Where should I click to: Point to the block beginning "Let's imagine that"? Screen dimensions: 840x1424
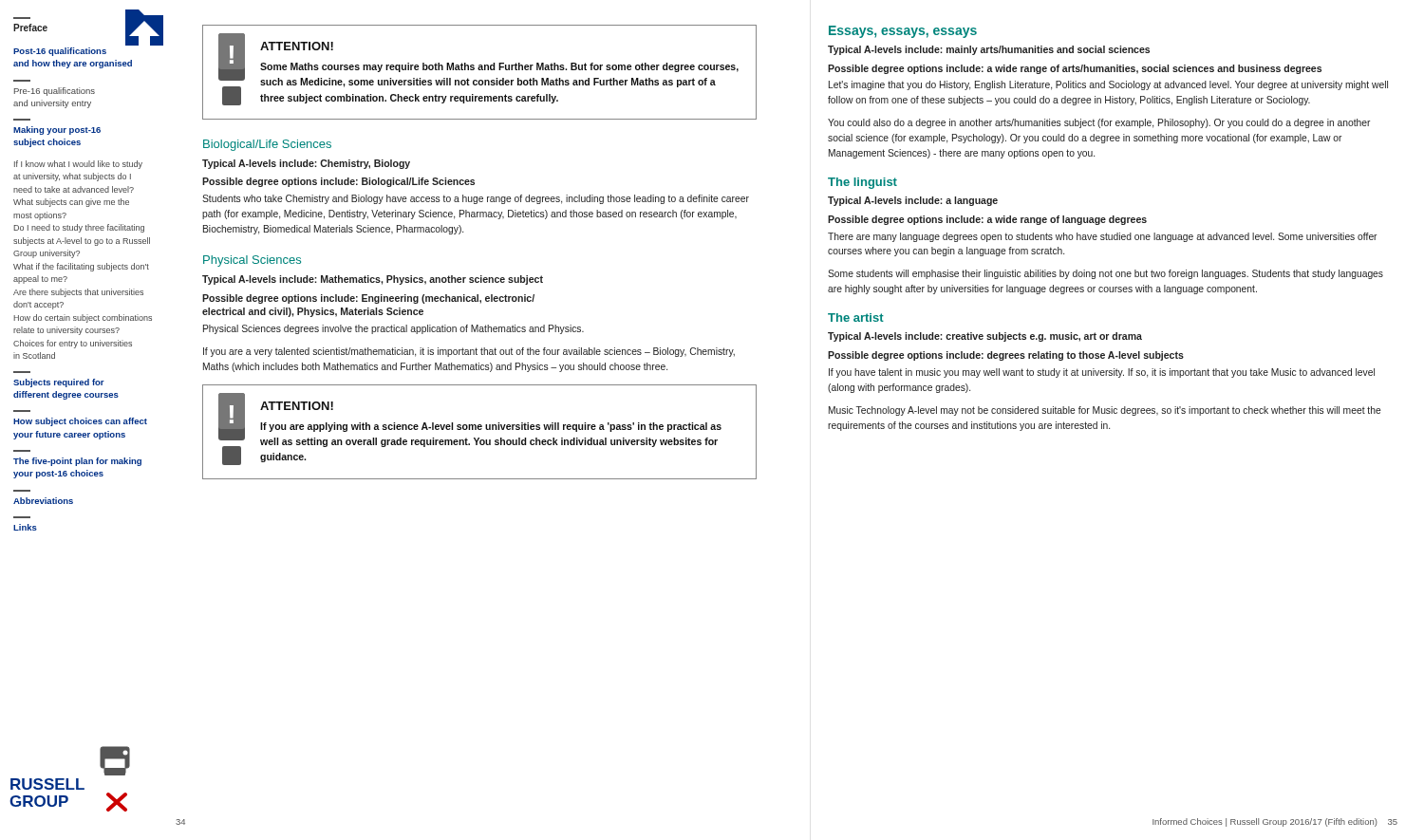(x=1108, y=93)
